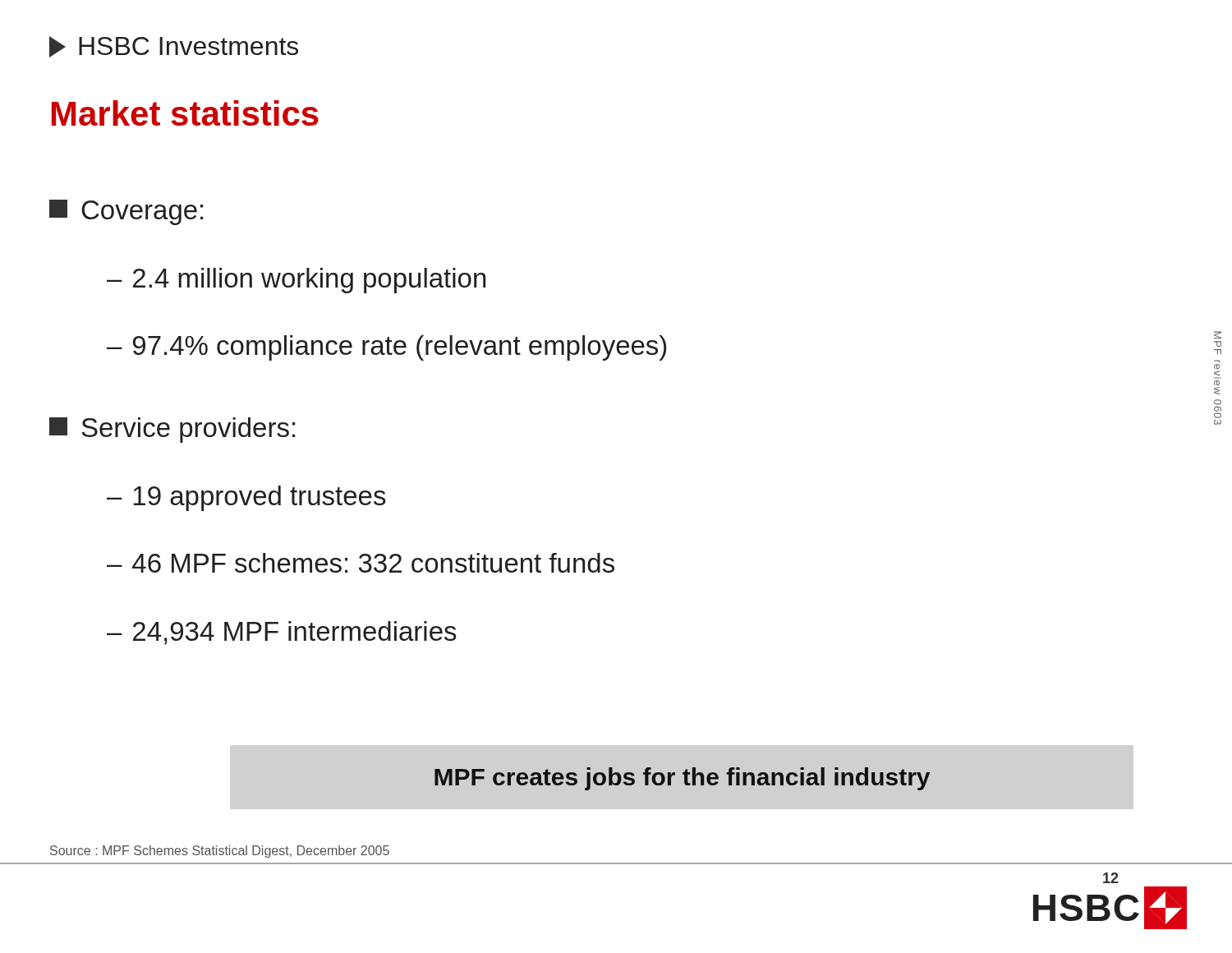
Task: Find "Market statistics" on this page
Action: tap(184, 114)
